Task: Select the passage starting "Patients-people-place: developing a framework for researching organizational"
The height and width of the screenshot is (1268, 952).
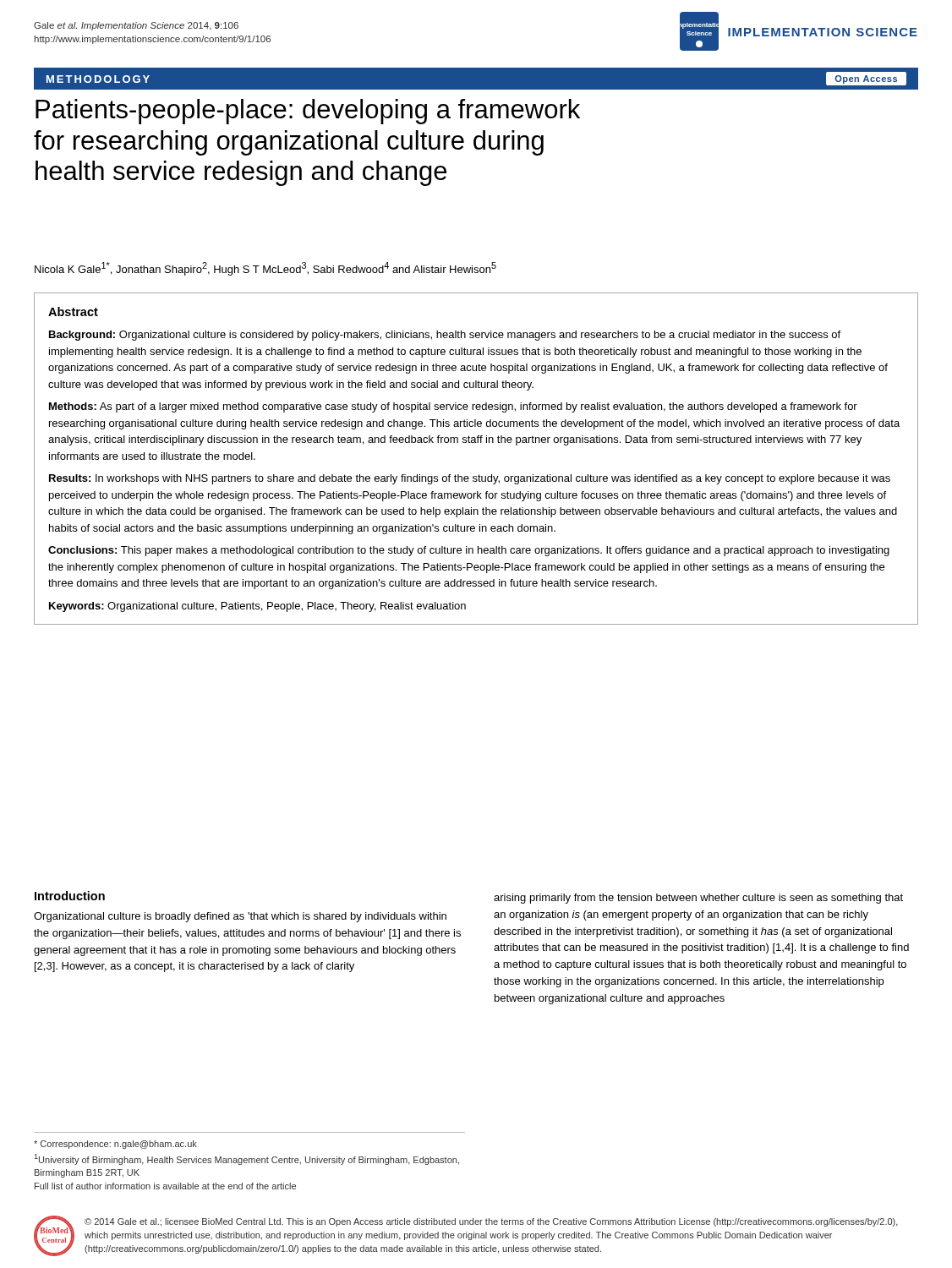Action: (x=307, y=140)
